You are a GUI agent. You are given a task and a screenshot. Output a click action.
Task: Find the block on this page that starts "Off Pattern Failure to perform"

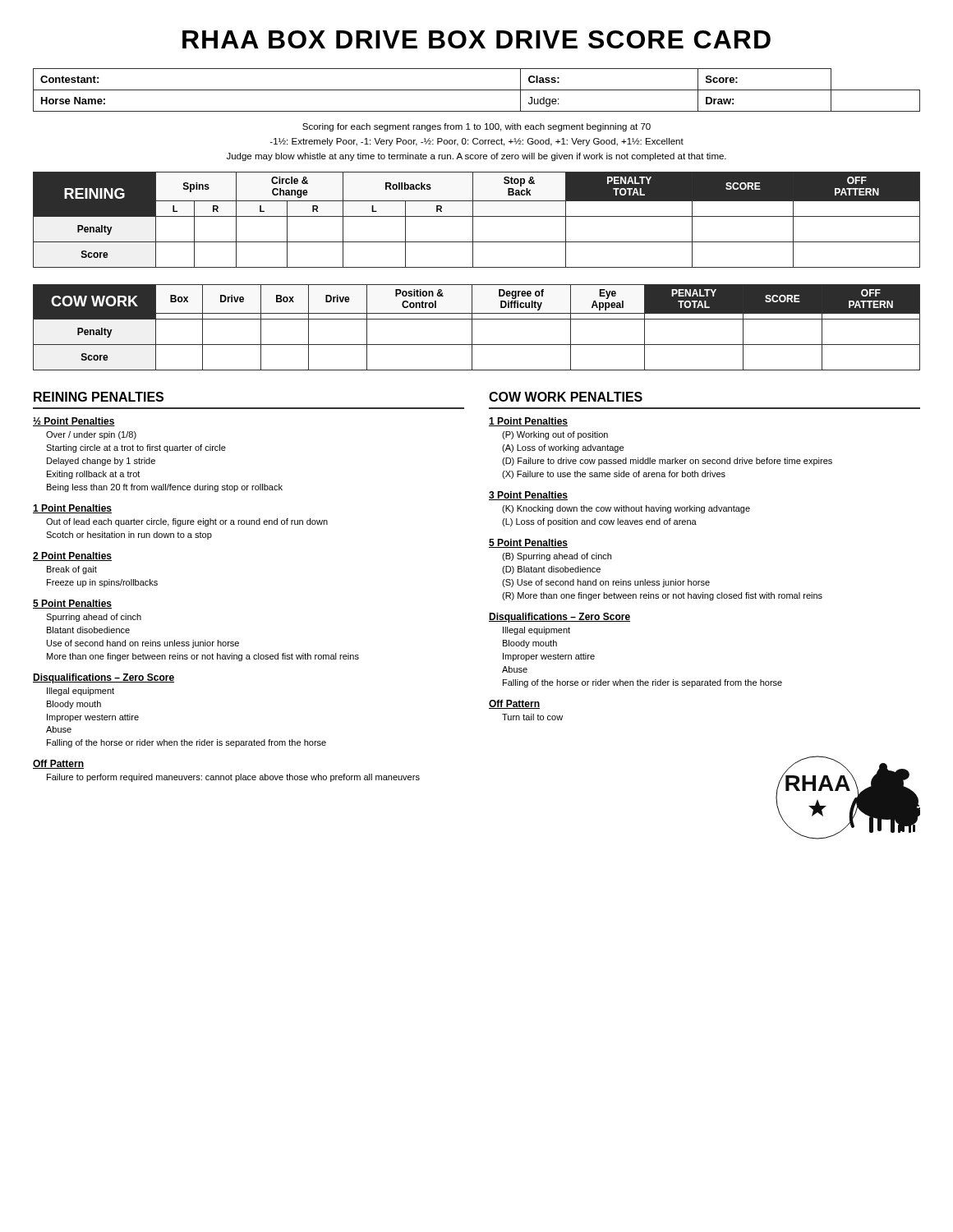point(249,771)
